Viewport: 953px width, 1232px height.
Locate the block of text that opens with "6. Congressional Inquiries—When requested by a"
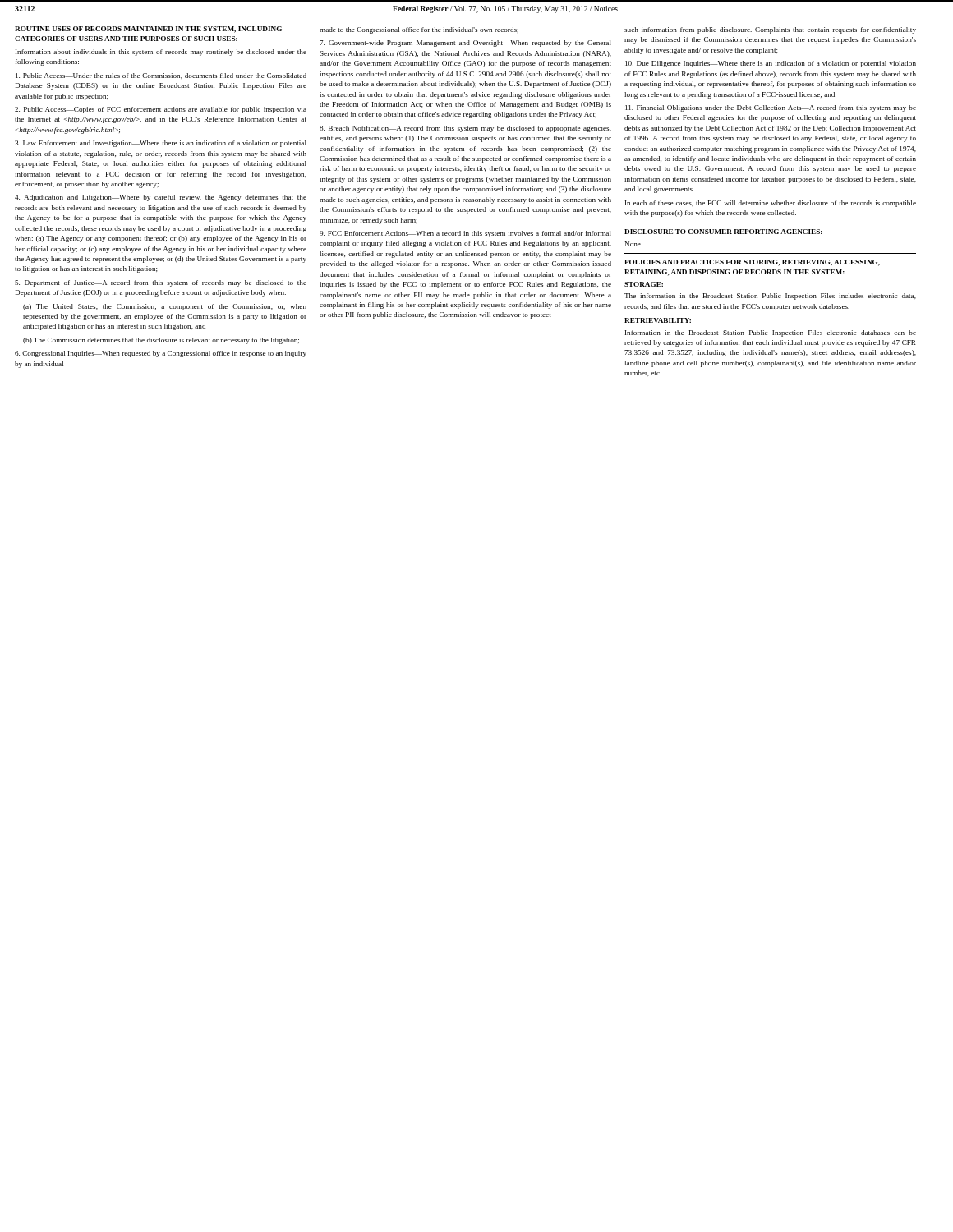pyautogui.click(x=161, y=359)
